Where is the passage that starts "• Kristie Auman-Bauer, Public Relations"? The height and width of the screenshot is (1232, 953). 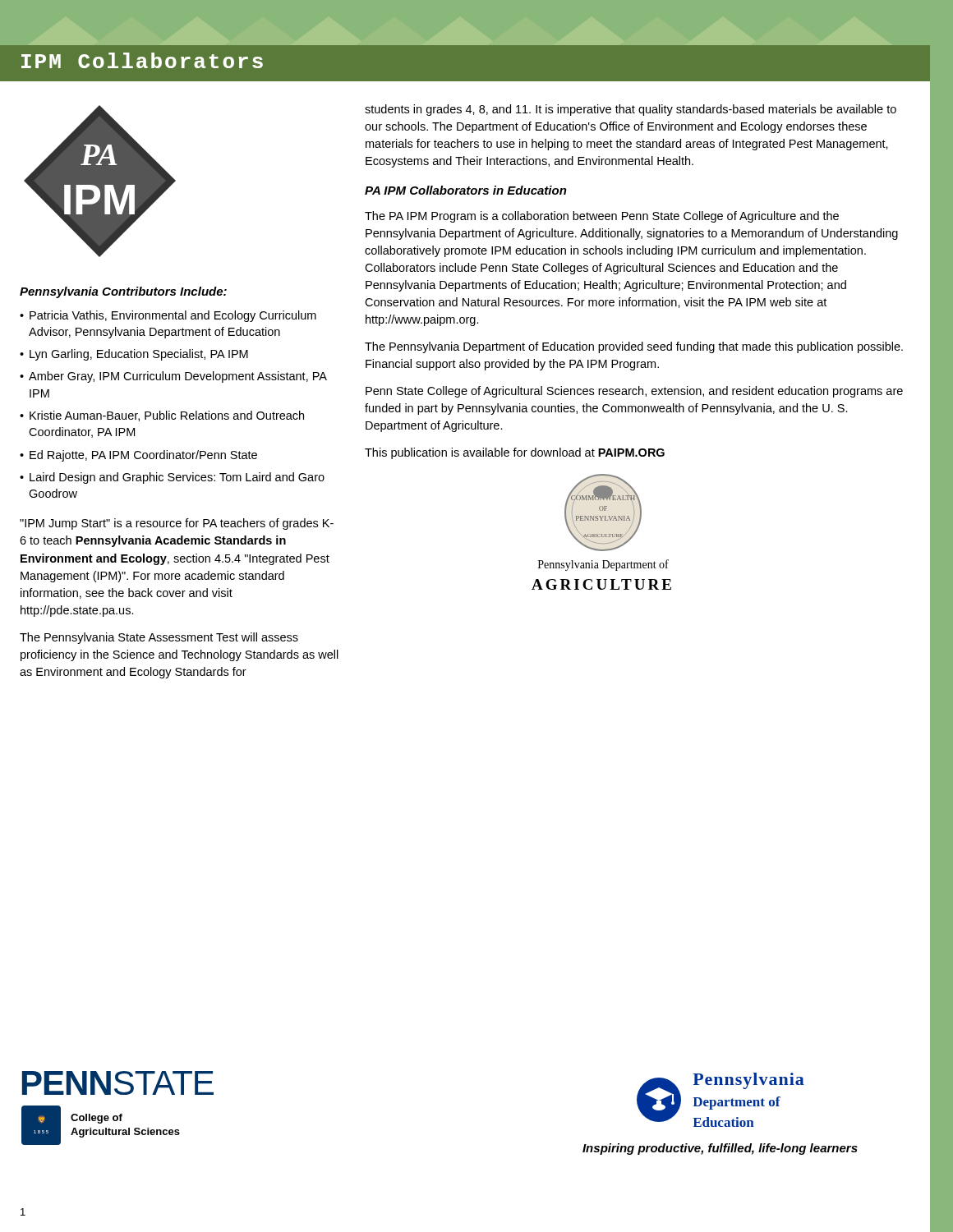180,424
